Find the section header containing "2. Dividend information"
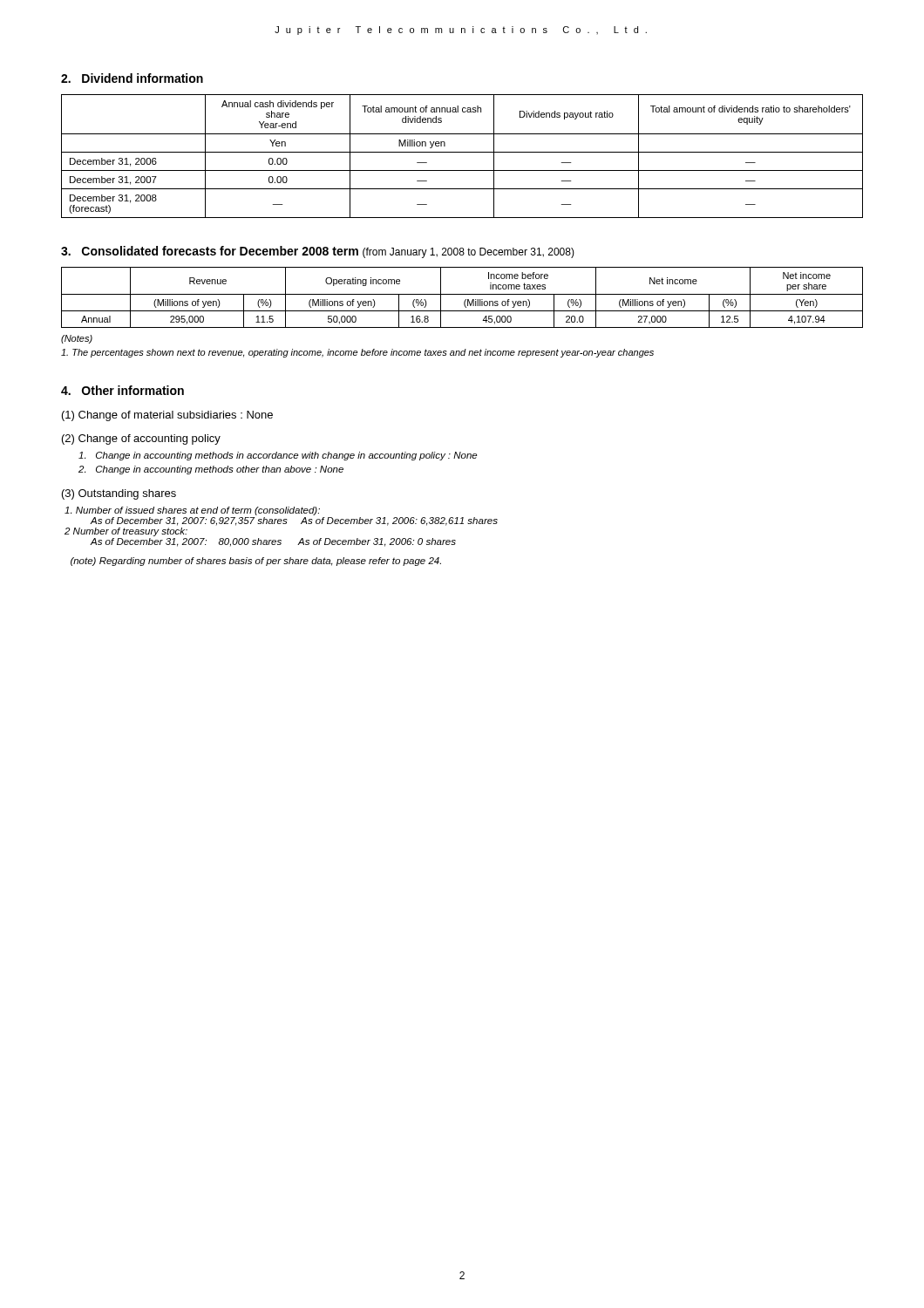Viewport: 924px width, 1308px height. click(132, 78)
